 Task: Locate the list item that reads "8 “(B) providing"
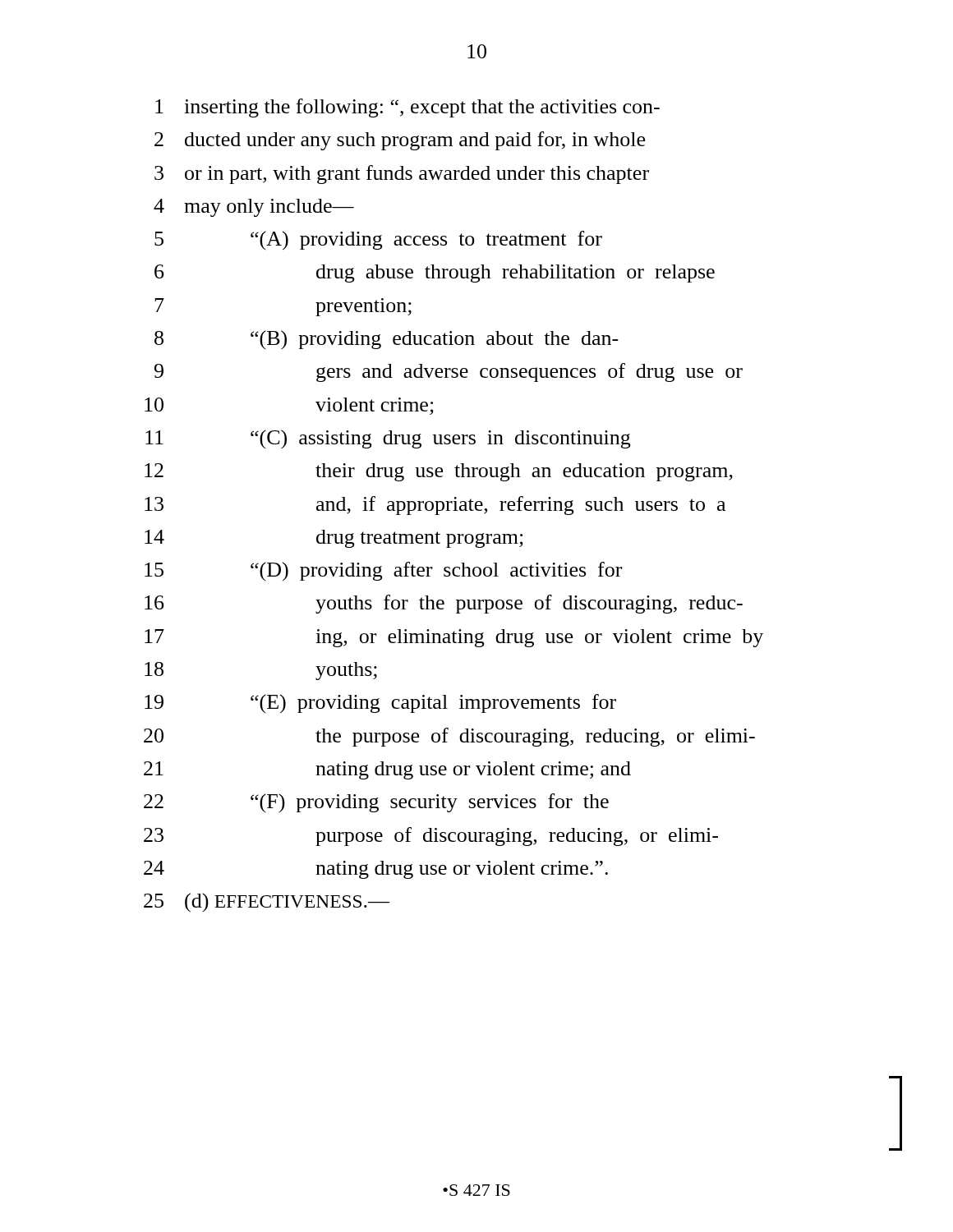496,339
